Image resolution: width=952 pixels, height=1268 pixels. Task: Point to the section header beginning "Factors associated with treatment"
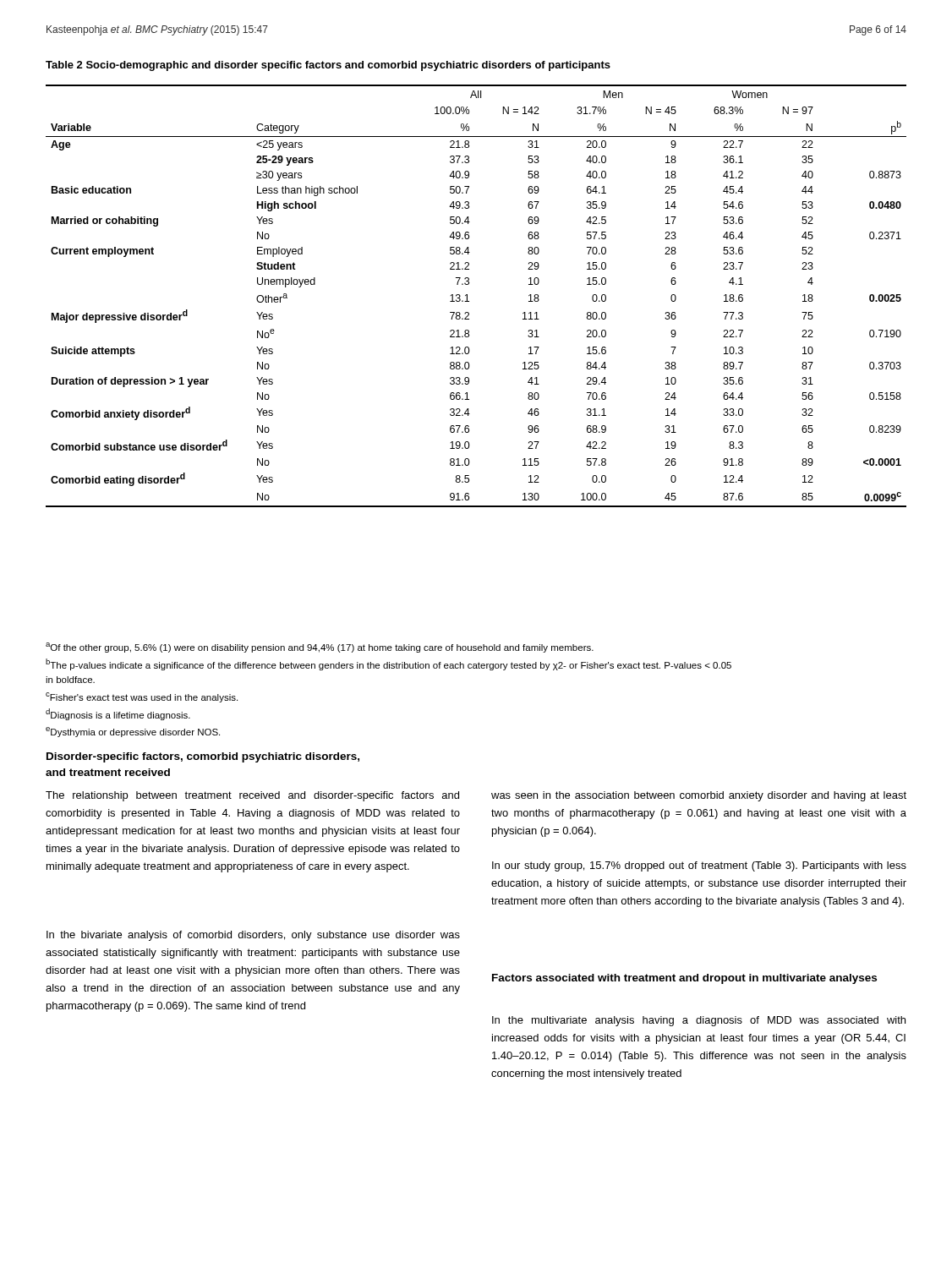(684, 978)
